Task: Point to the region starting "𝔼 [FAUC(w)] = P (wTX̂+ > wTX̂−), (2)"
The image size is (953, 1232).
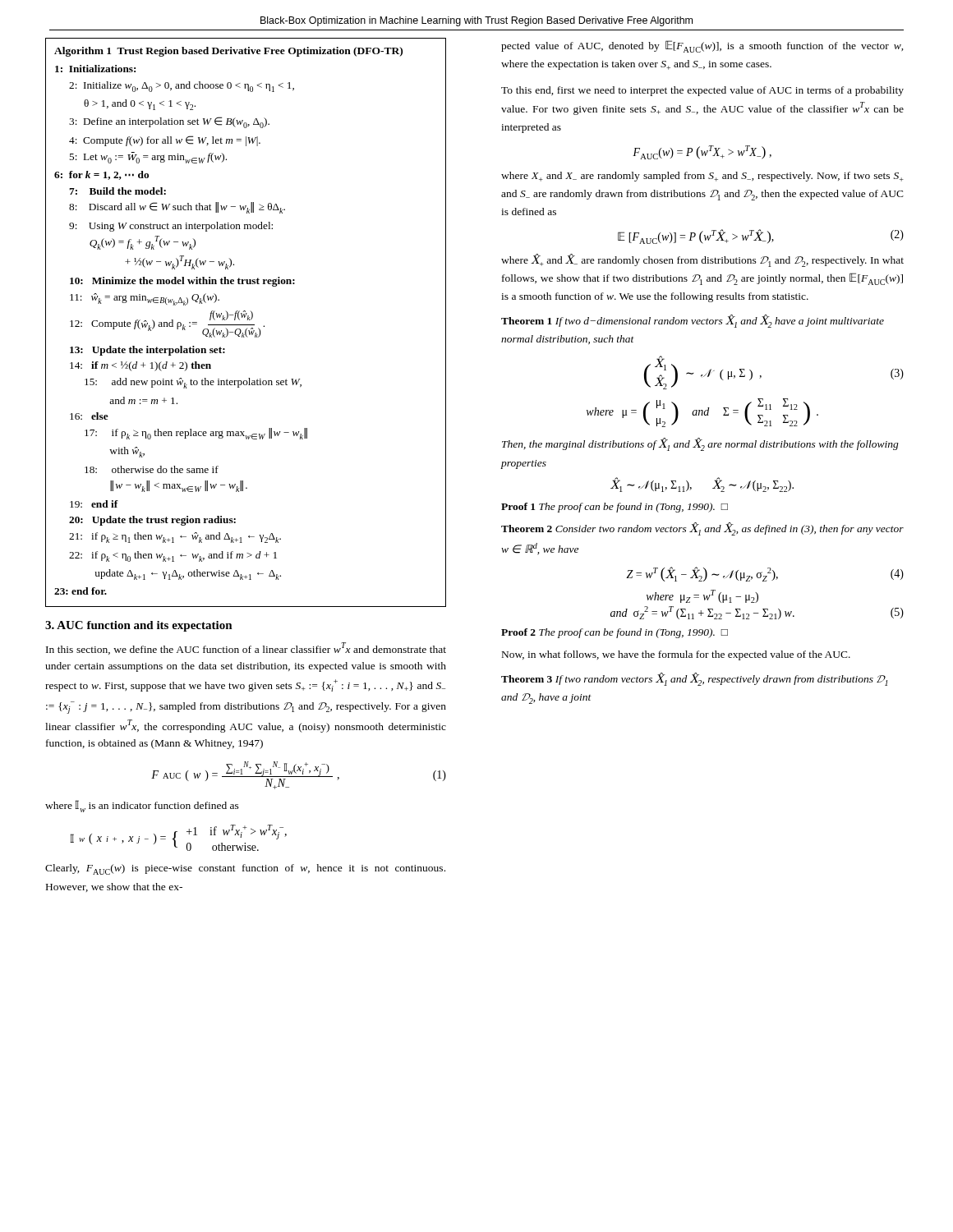Action: [760, 237]
